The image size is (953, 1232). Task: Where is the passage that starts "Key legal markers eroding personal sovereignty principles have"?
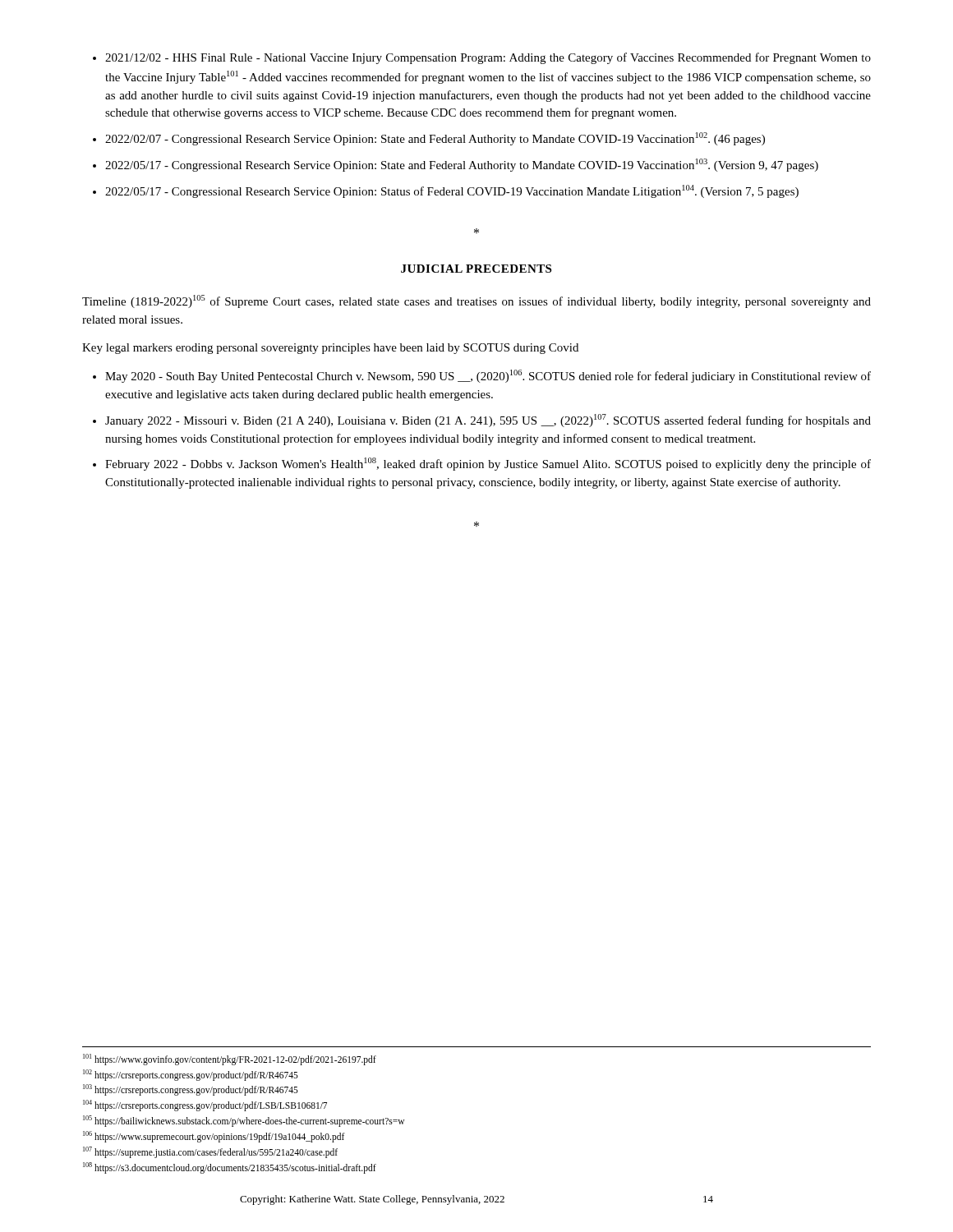(x=330, y=347)
